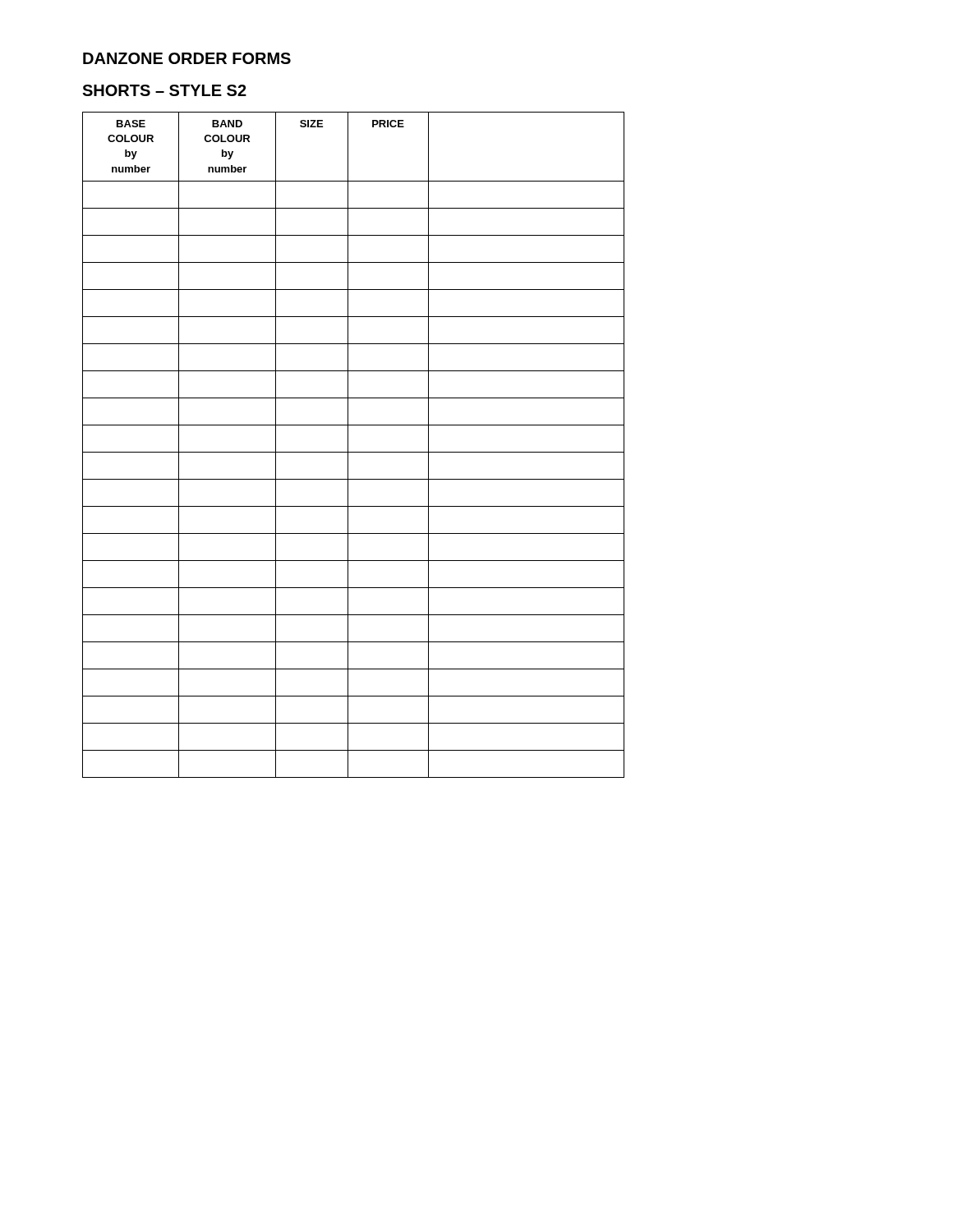Click on the table containing "BASE COLOUR by number"

click(476, 445)
